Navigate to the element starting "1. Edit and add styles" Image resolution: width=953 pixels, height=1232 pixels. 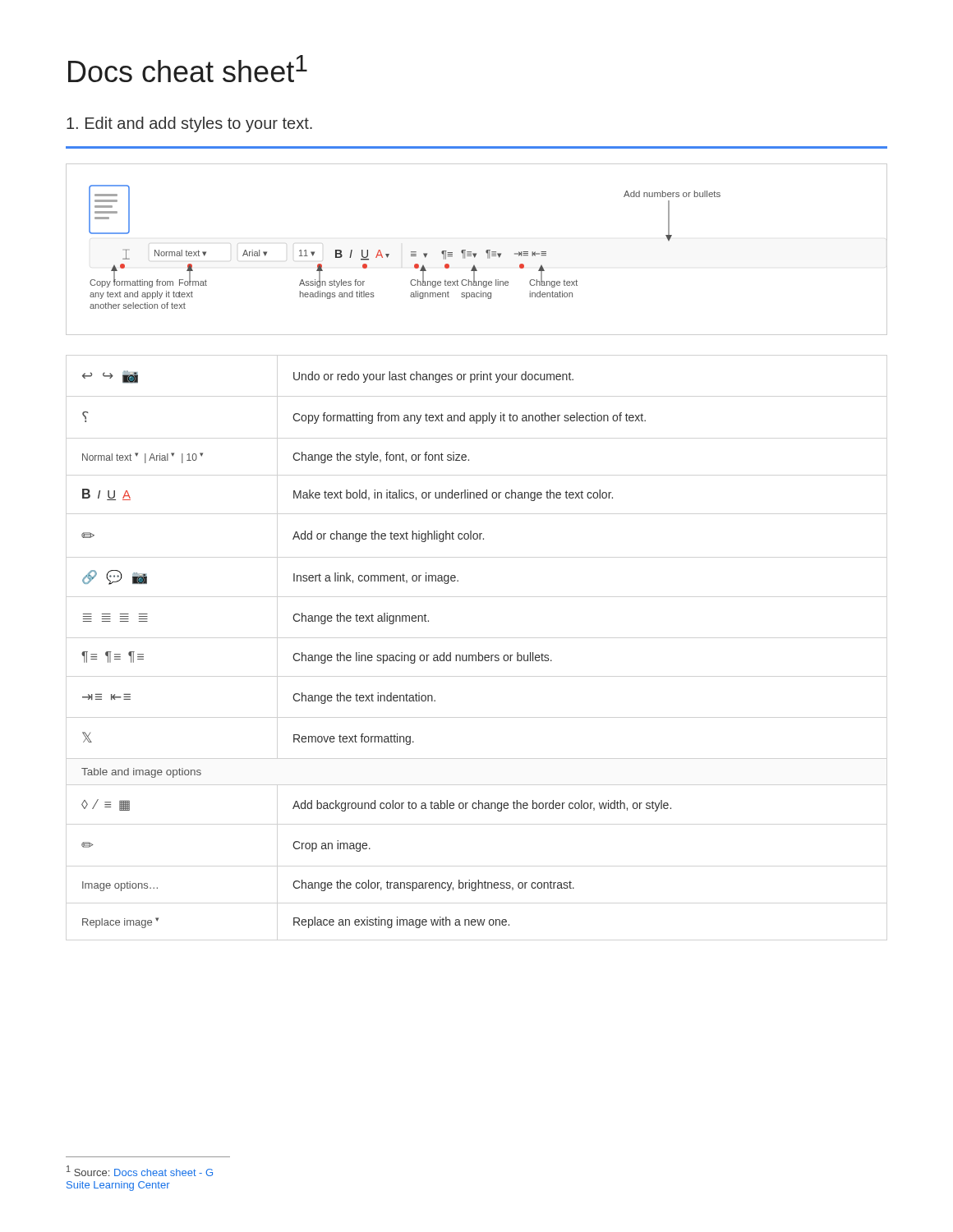pos(189,124)
